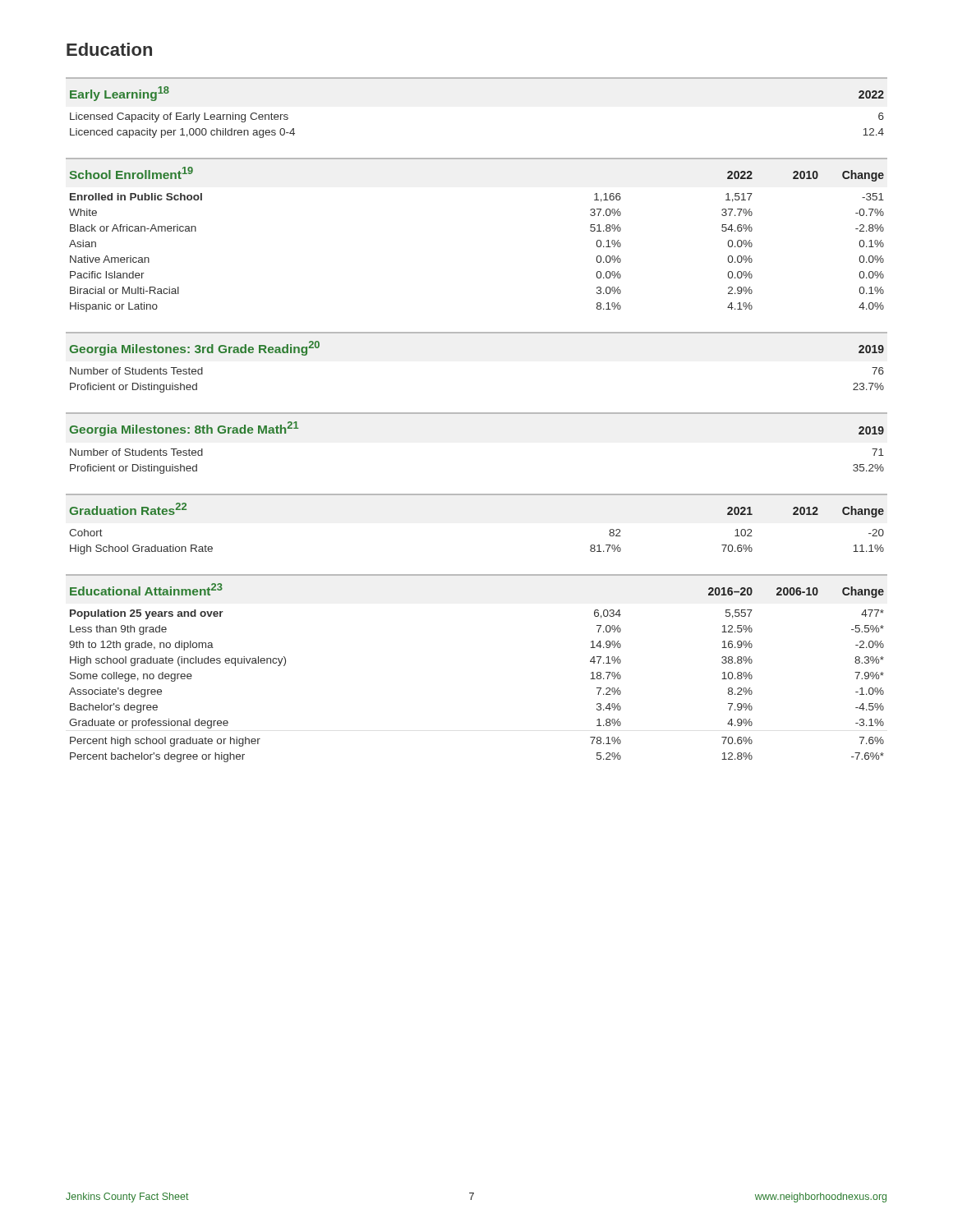Select the table that reads "Pacific Islander"

tap(476, 236)
